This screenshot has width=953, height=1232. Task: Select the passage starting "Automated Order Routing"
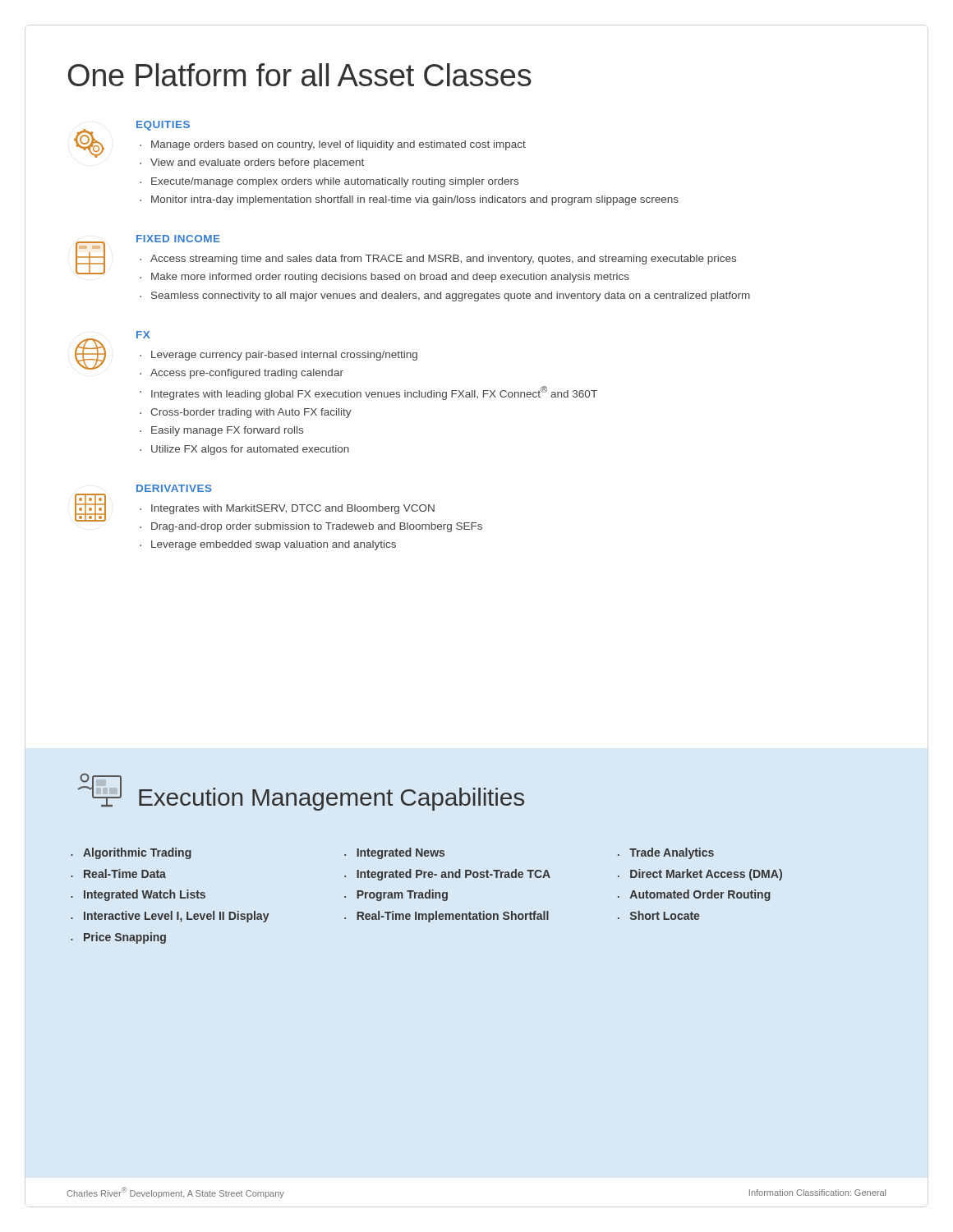click(x=700, y=895)
